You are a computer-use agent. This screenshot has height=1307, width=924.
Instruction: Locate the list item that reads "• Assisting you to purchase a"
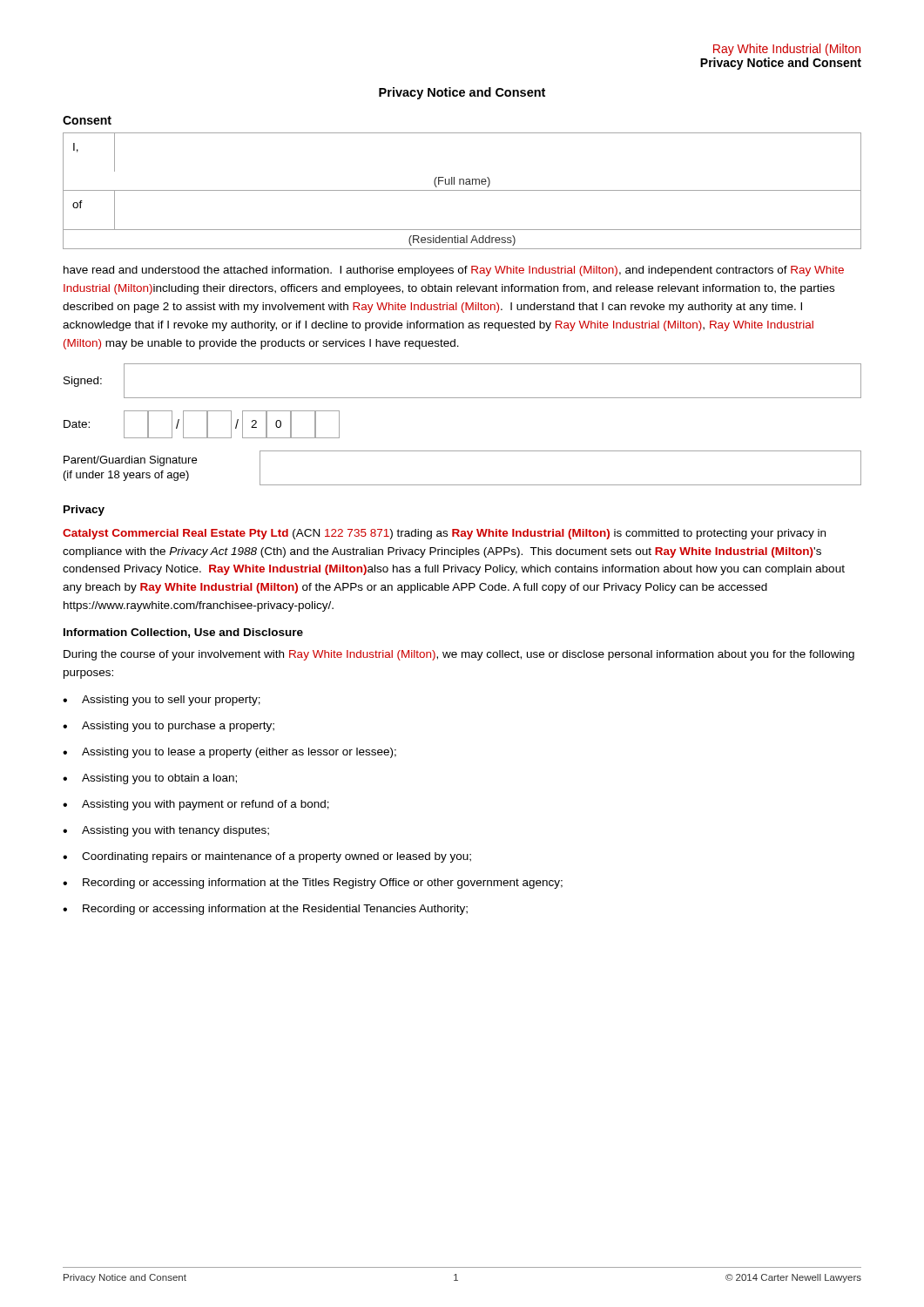coord(169,727)
